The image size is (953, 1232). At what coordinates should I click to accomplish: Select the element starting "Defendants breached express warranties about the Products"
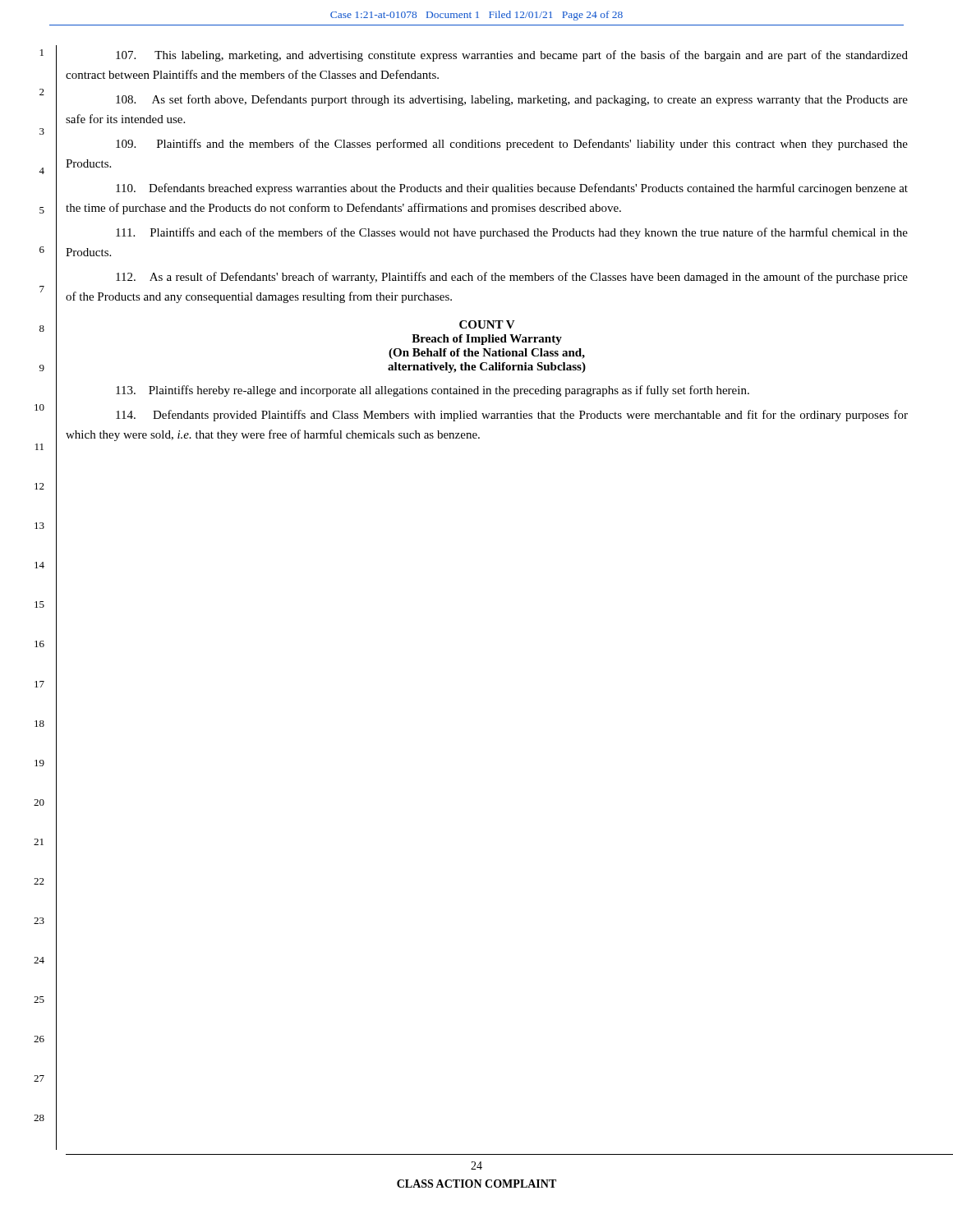[487, 198]
